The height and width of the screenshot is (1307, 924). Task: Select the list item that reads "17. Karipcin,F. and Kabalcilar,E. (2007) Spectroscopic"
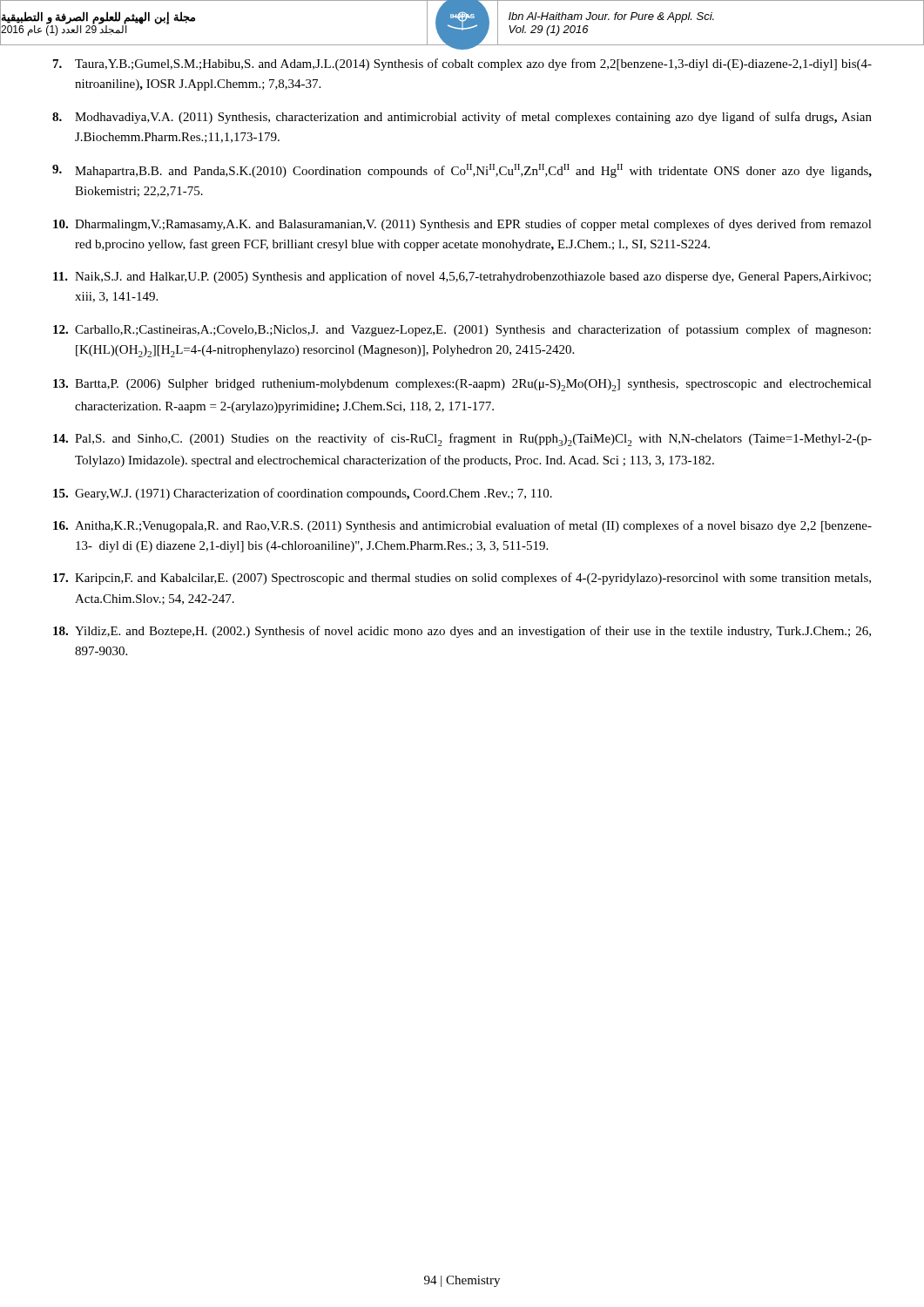[462, 589]
